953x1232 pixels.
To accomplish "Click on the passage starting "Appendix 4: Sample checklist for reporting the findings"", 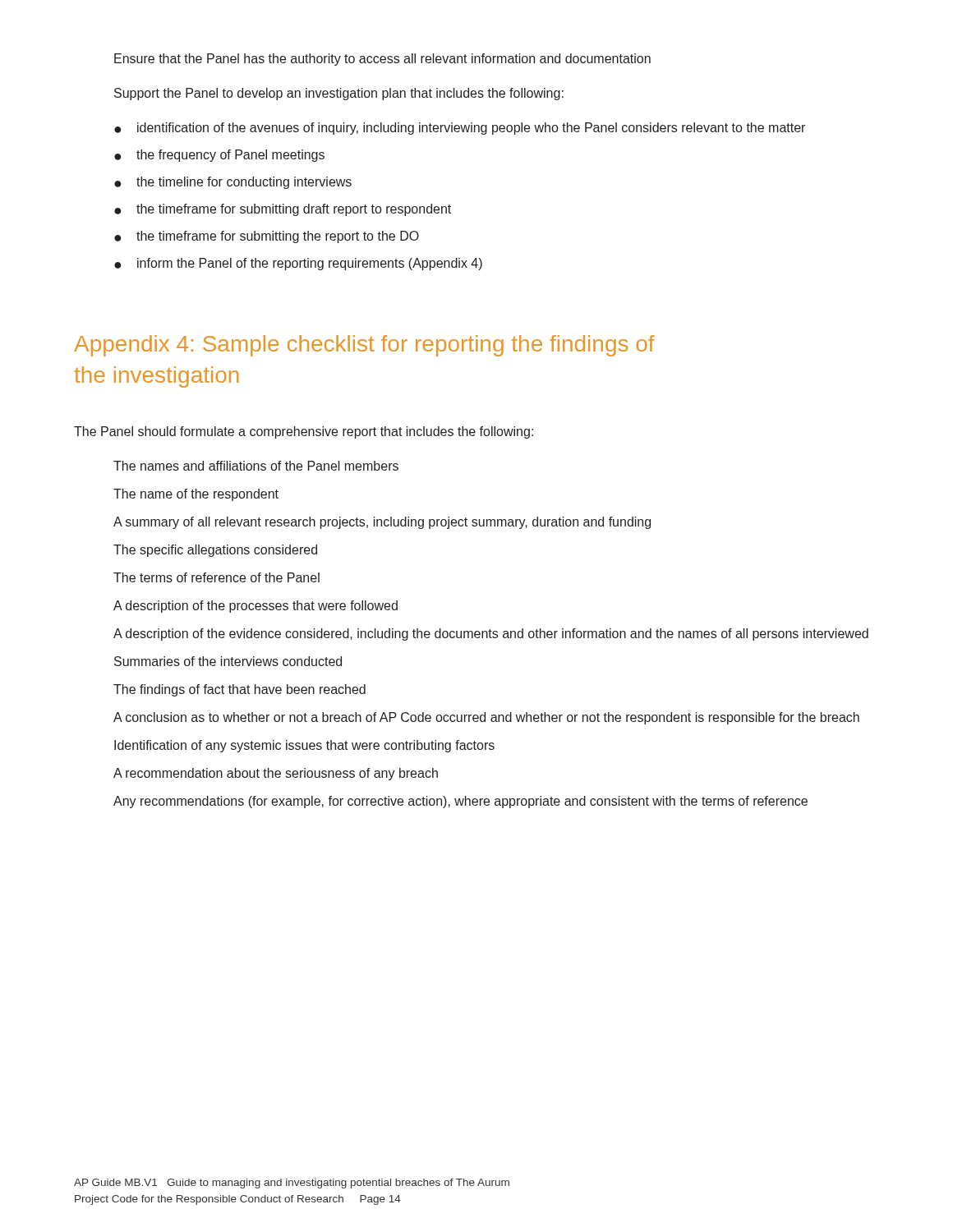I will [x=364, y=359].
